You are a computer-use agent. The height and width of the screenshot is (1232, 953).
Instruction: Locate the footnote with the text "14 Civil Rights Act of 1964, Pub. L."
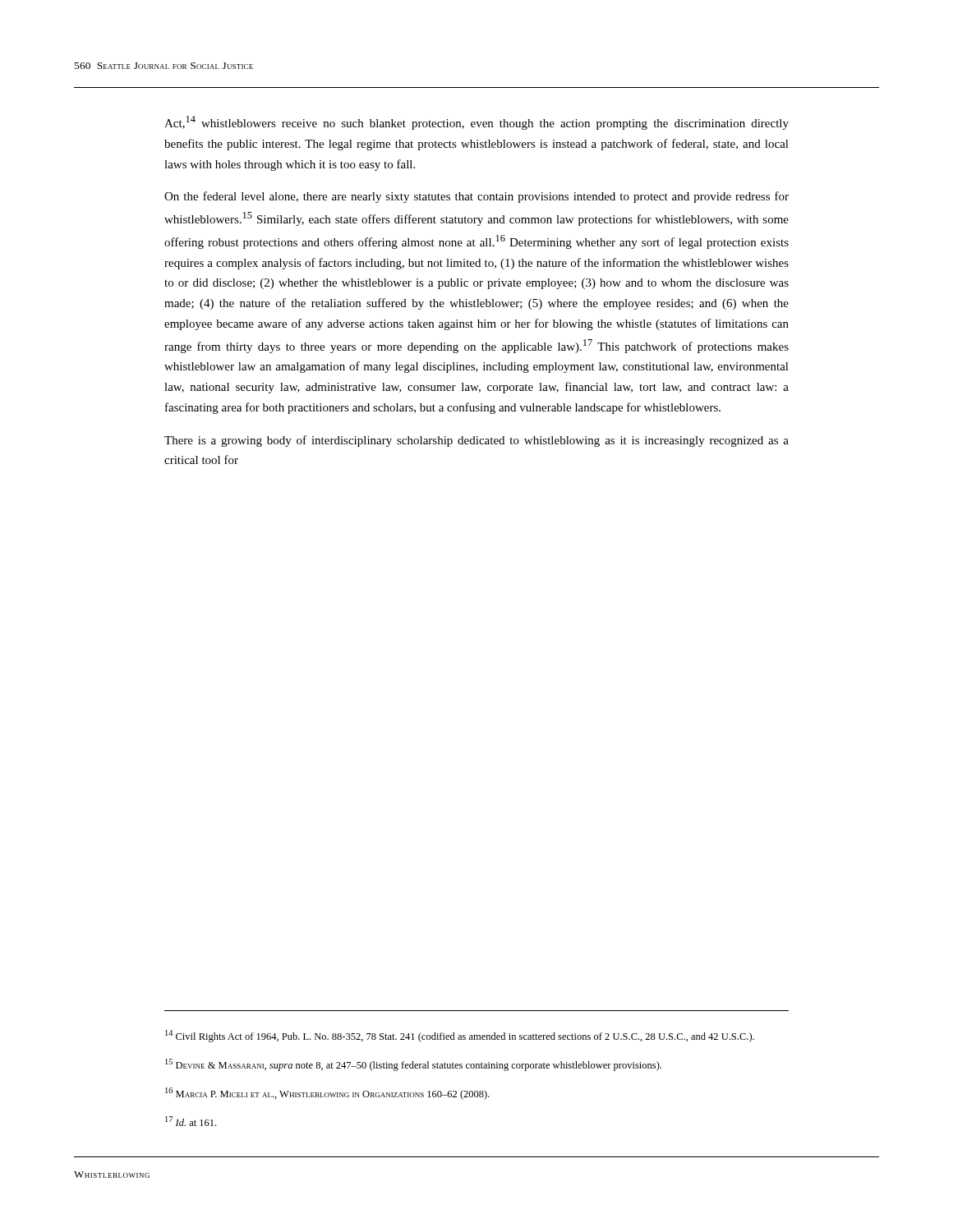click(x=476, y=1079)
